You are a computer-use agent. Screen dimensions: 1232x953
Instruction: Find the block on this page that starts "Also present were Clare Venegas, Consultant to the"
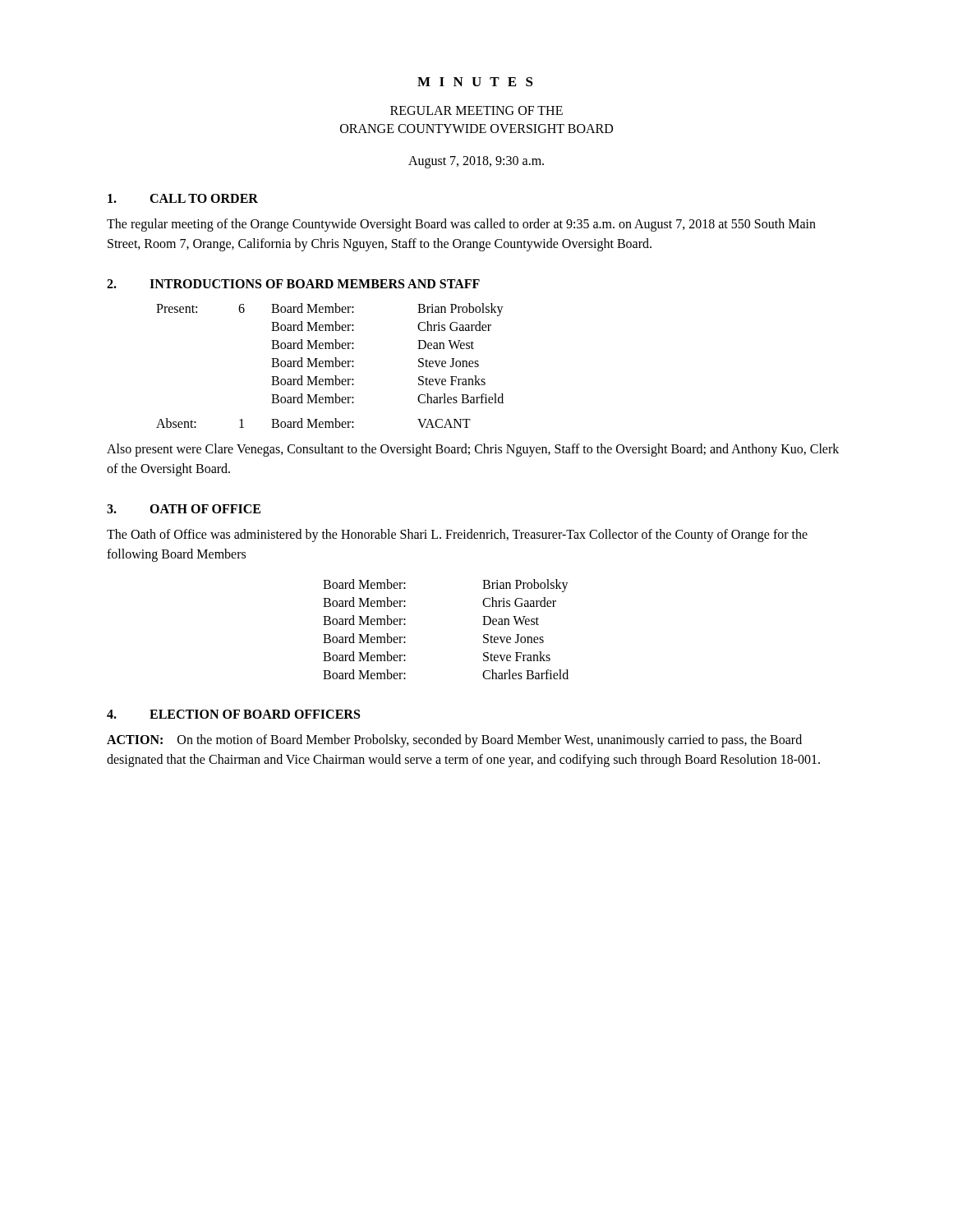click(473, 459)
